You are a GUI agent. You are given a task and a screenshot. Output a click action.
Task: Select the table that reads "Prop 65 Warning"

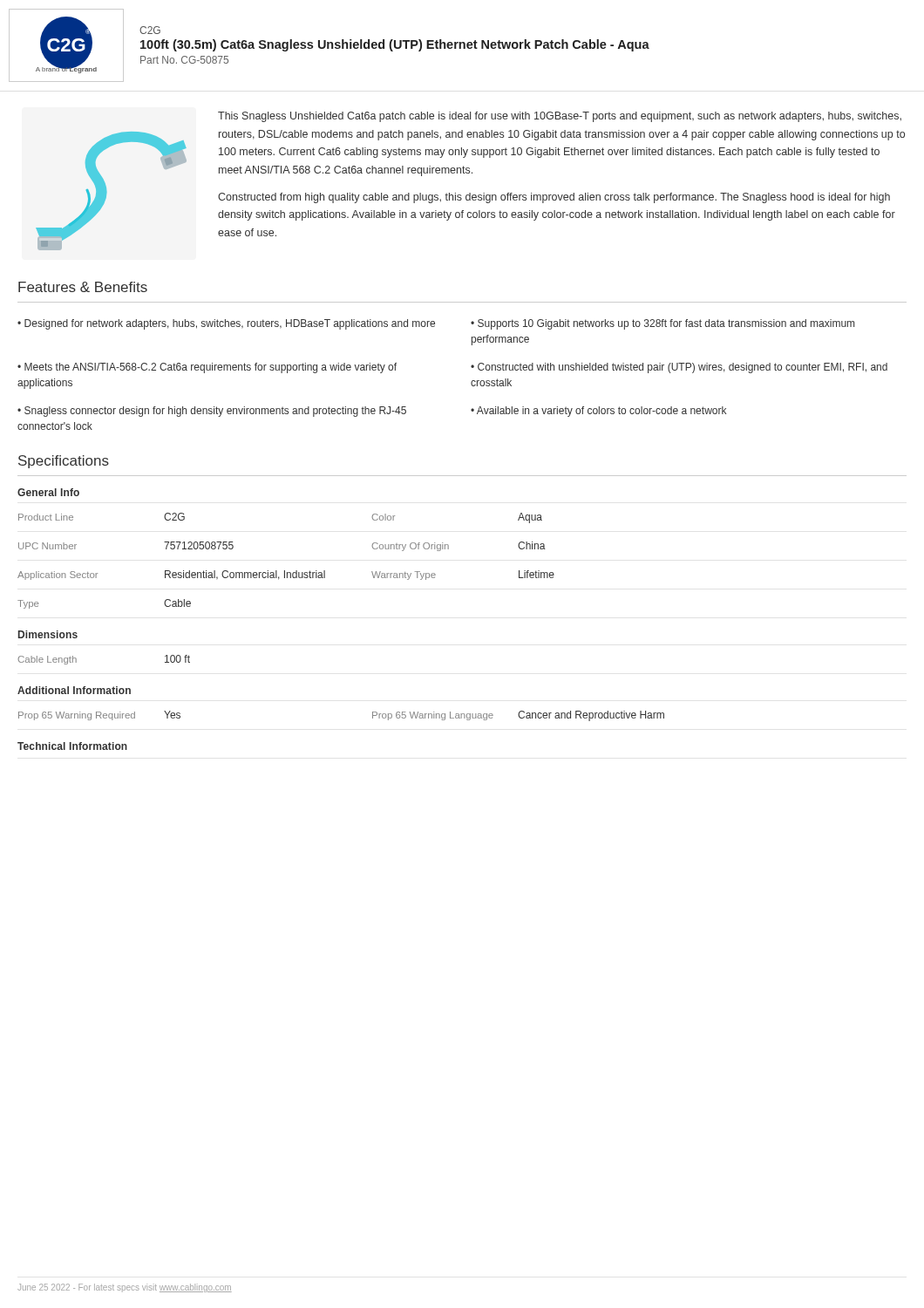[x=462, y=715]
